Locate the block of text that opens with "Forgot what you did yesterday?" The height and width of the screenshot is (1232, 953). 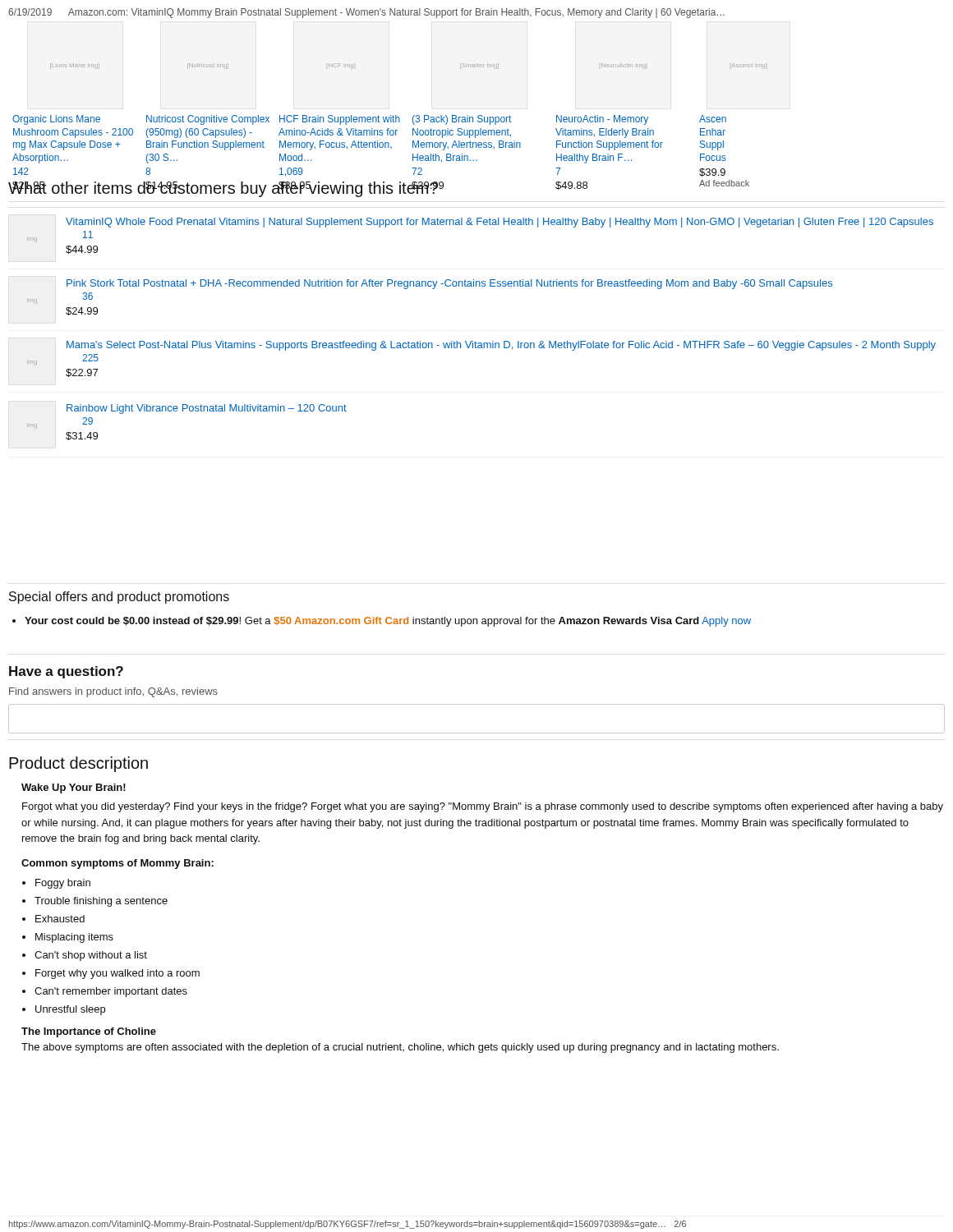click(x=482, y=822)
